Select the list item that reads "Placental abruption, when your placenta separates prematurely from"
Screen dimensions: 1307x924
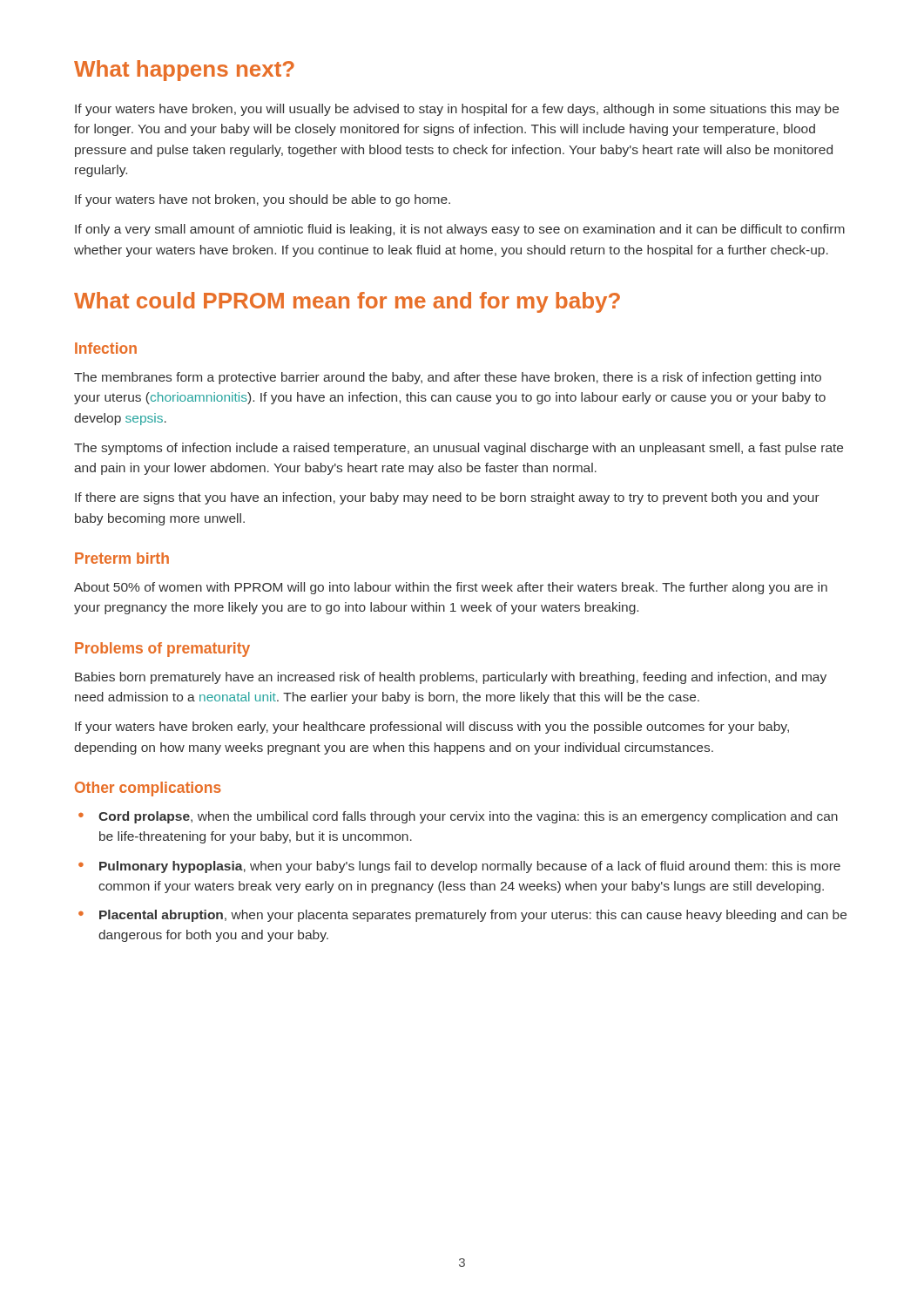click(x=462, y=925)
